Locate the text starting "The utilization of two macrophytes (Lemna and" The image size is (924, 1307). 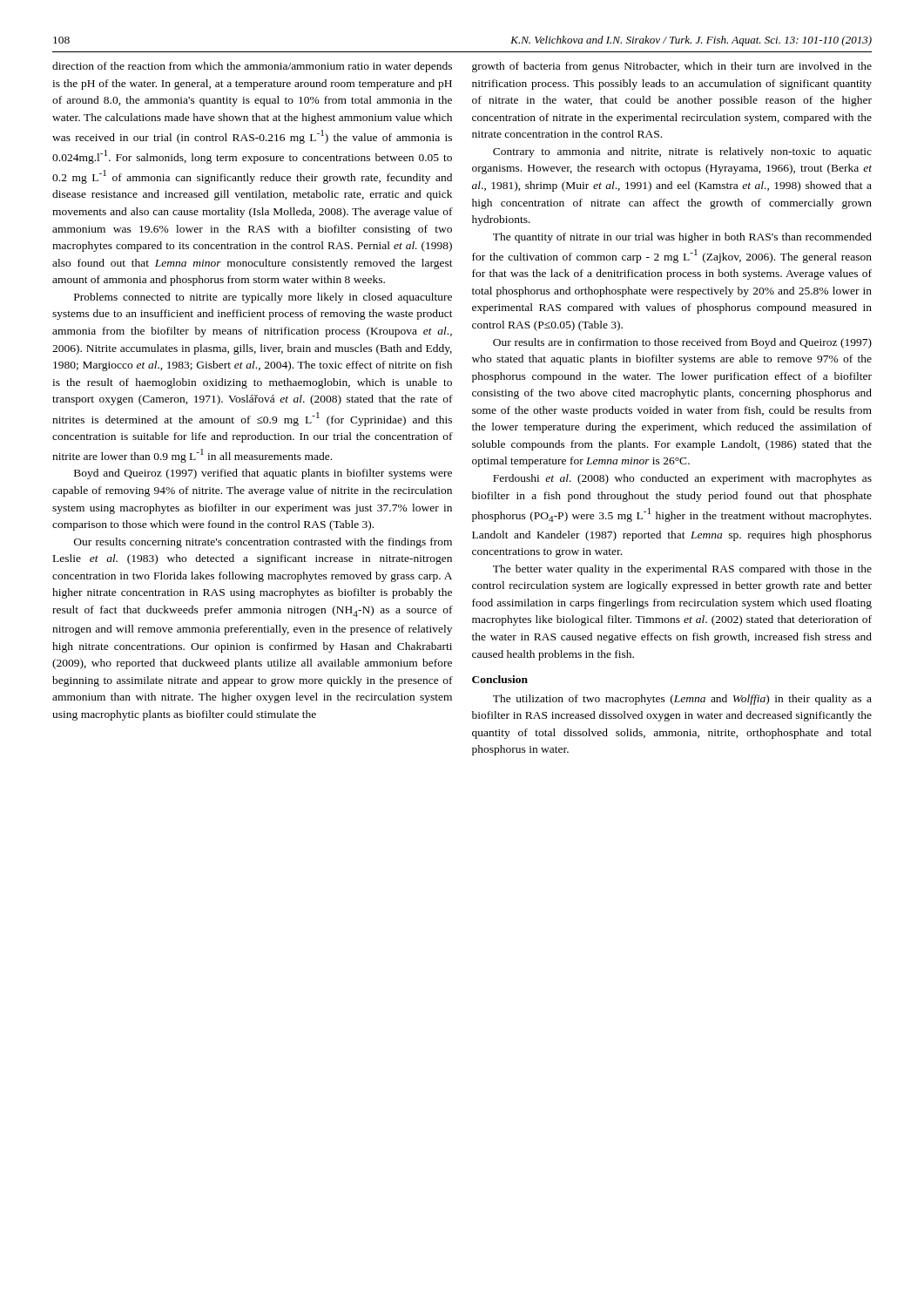point(672,724)
